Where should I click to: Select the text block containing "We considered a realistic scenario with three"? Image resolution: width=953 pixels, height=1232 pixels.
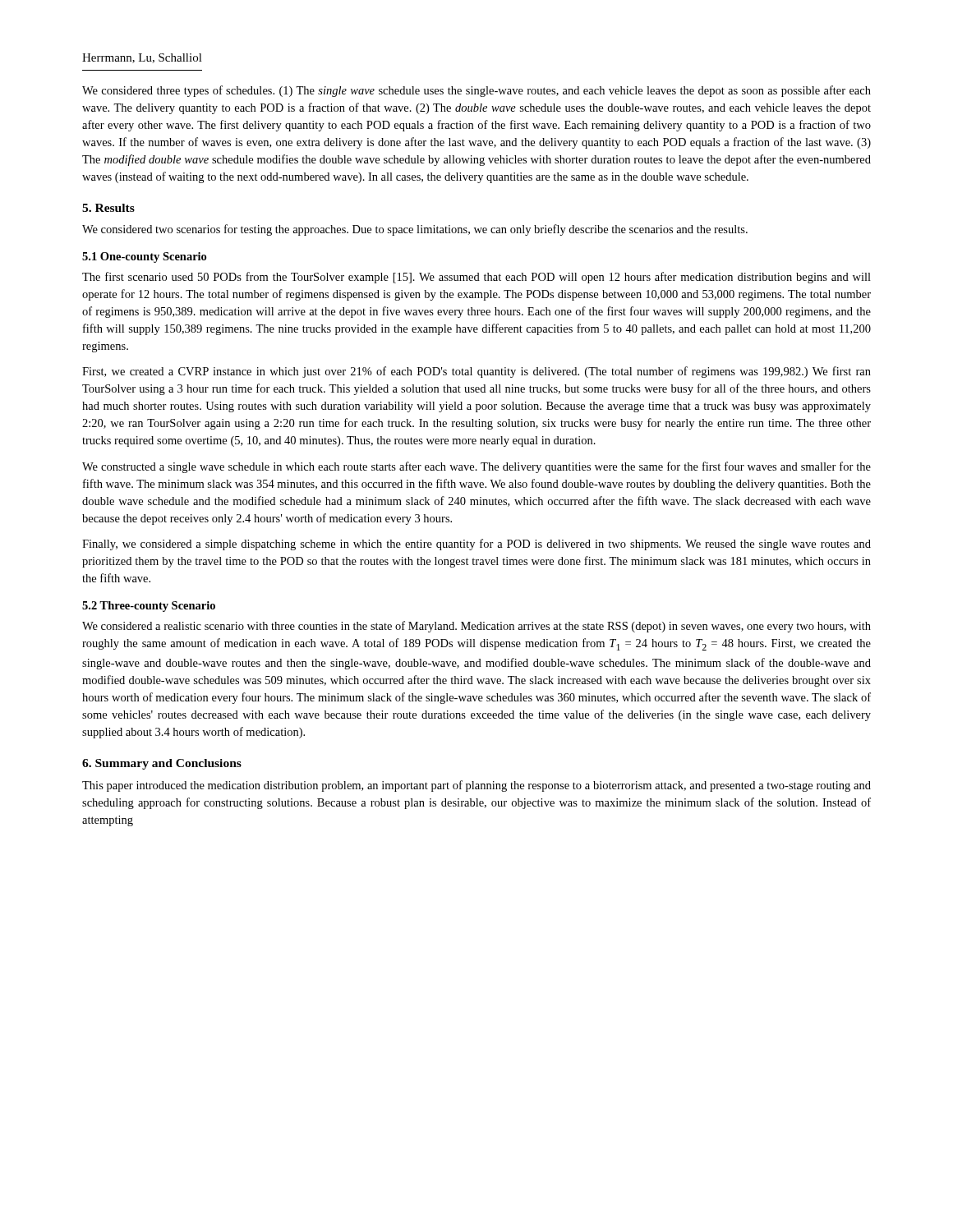click(476, 679)
